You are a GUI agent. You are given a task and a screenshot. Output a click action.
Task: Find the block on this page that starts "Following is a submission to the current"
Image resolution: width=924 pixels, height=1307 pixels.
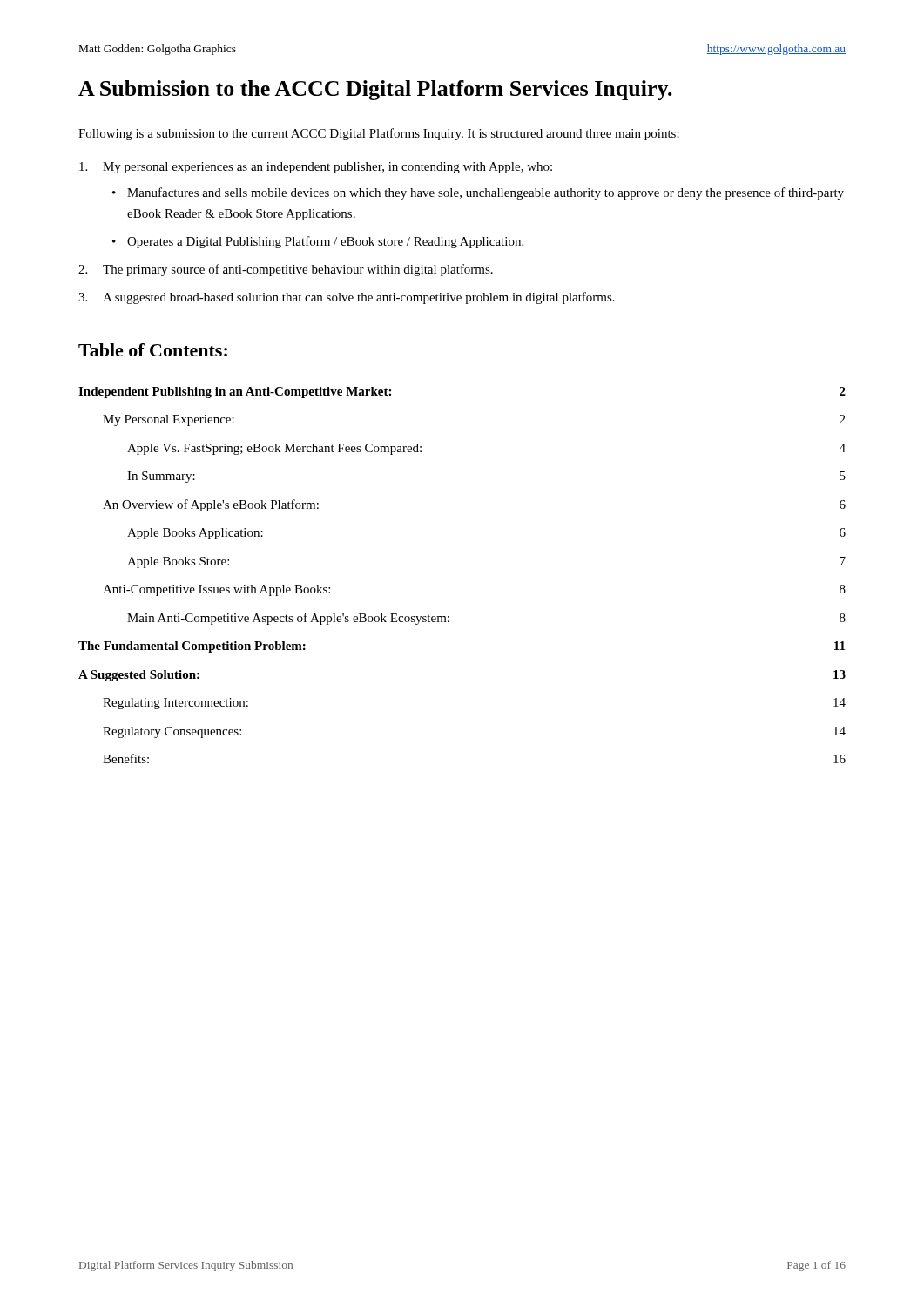(x=379, y=133)
